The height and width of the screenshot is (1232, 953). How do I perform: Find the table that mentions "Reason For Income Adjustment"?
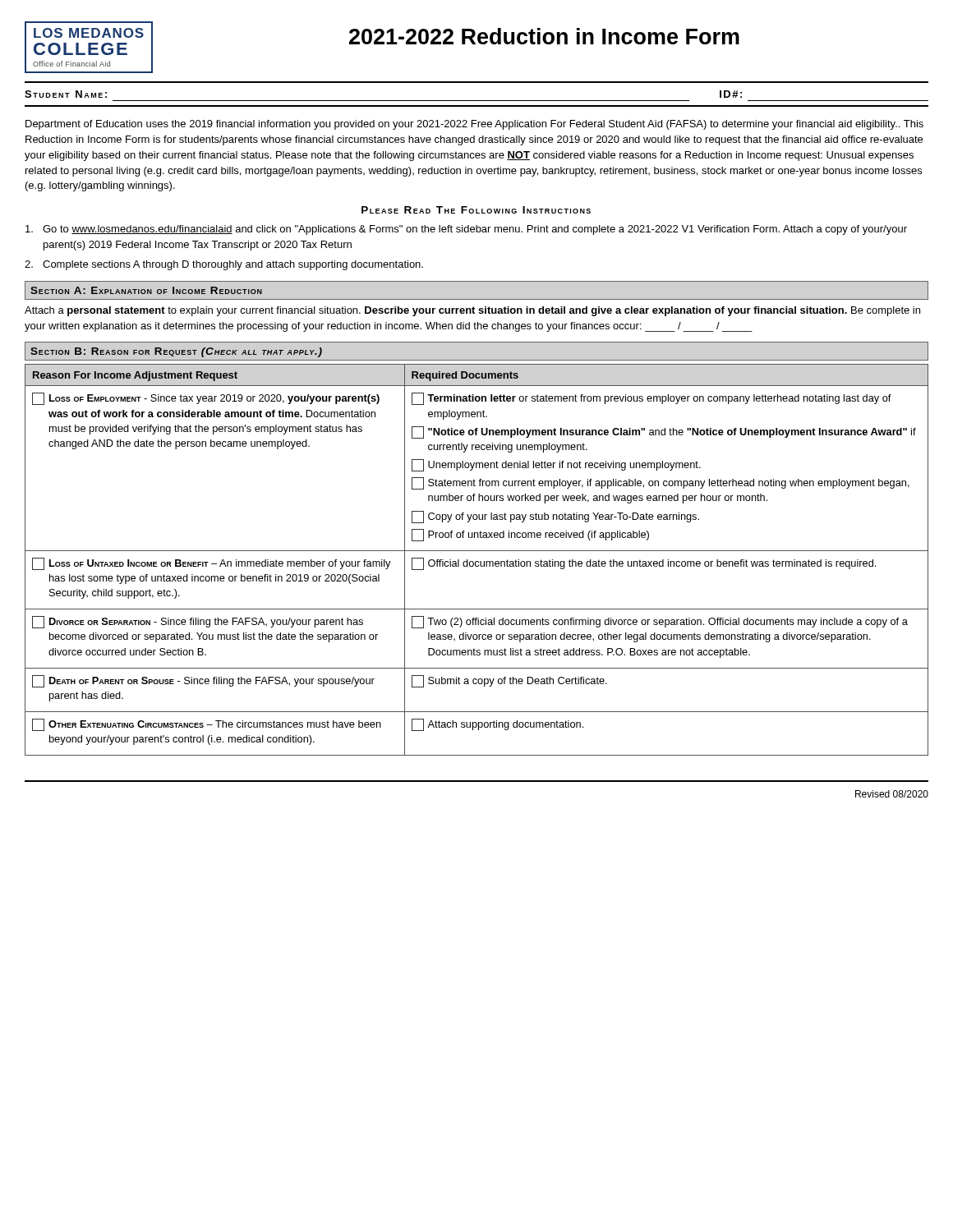tap(476, 560)
